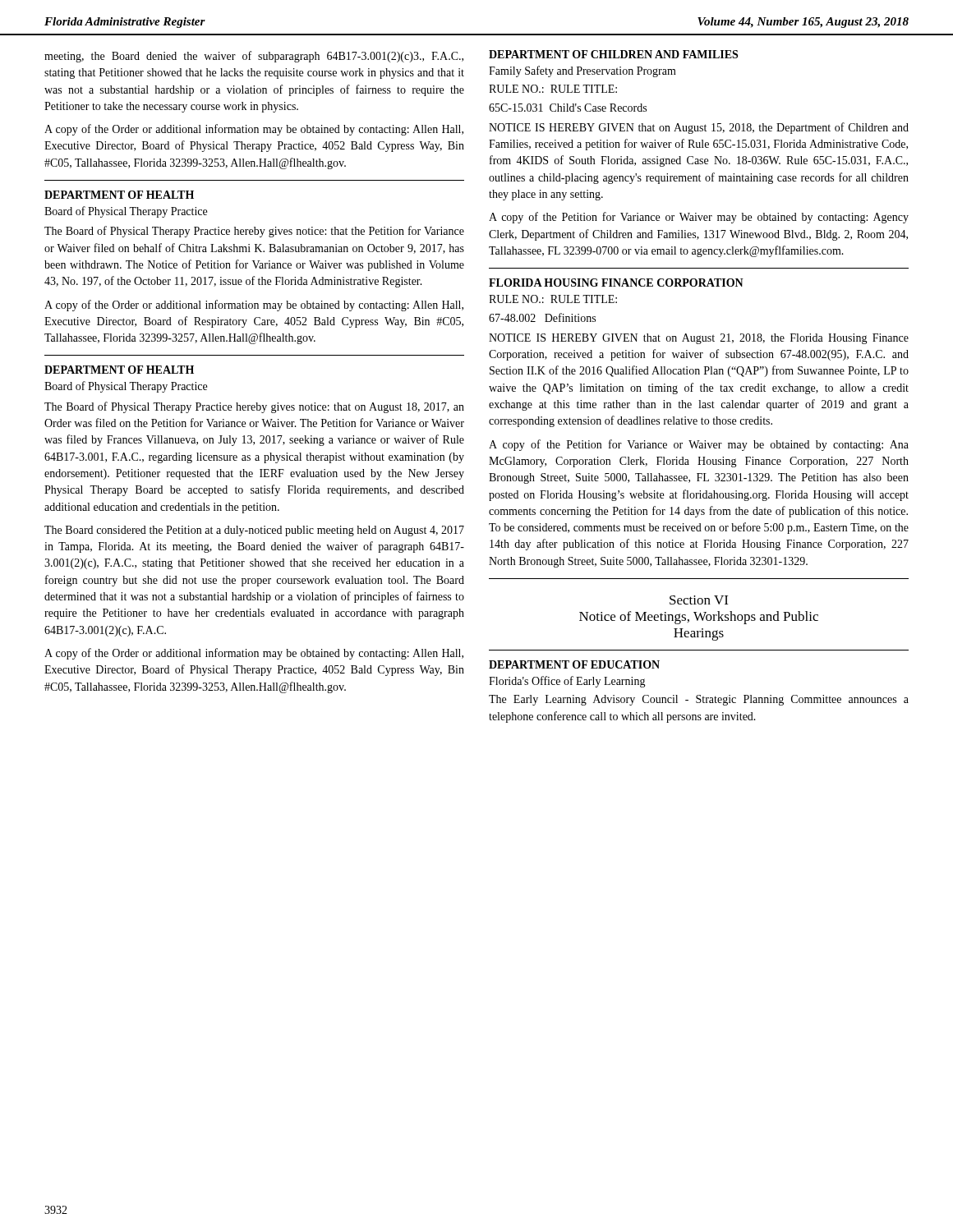Navigate to the block starting "Florida's Office of Early"
Viewport: 953px width, 1232px height.
click(x=567, y=681)
